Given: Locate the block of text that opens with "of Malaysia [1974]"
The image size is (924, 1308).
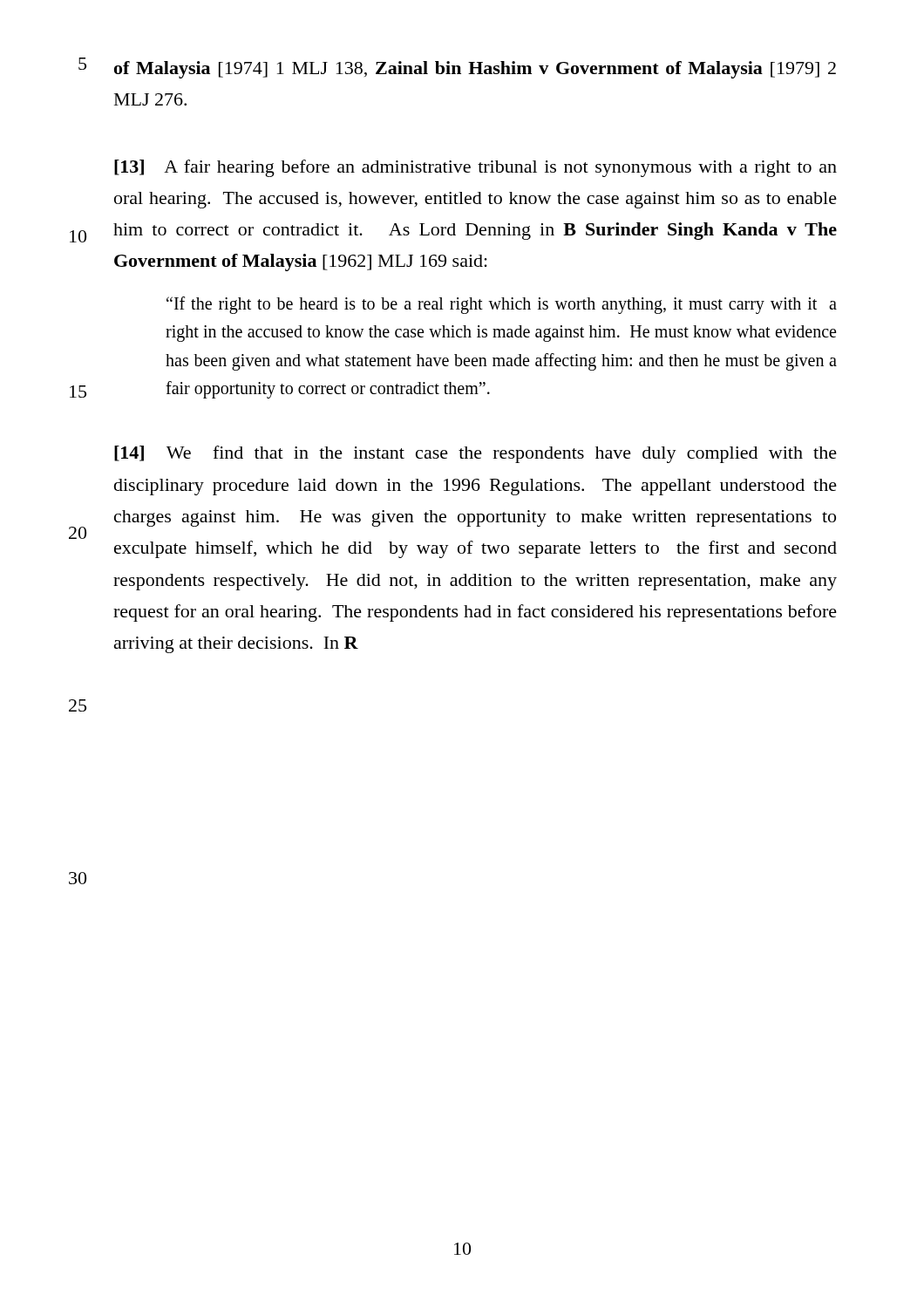Looking at the screenshot, I should [x=475, y=83].
